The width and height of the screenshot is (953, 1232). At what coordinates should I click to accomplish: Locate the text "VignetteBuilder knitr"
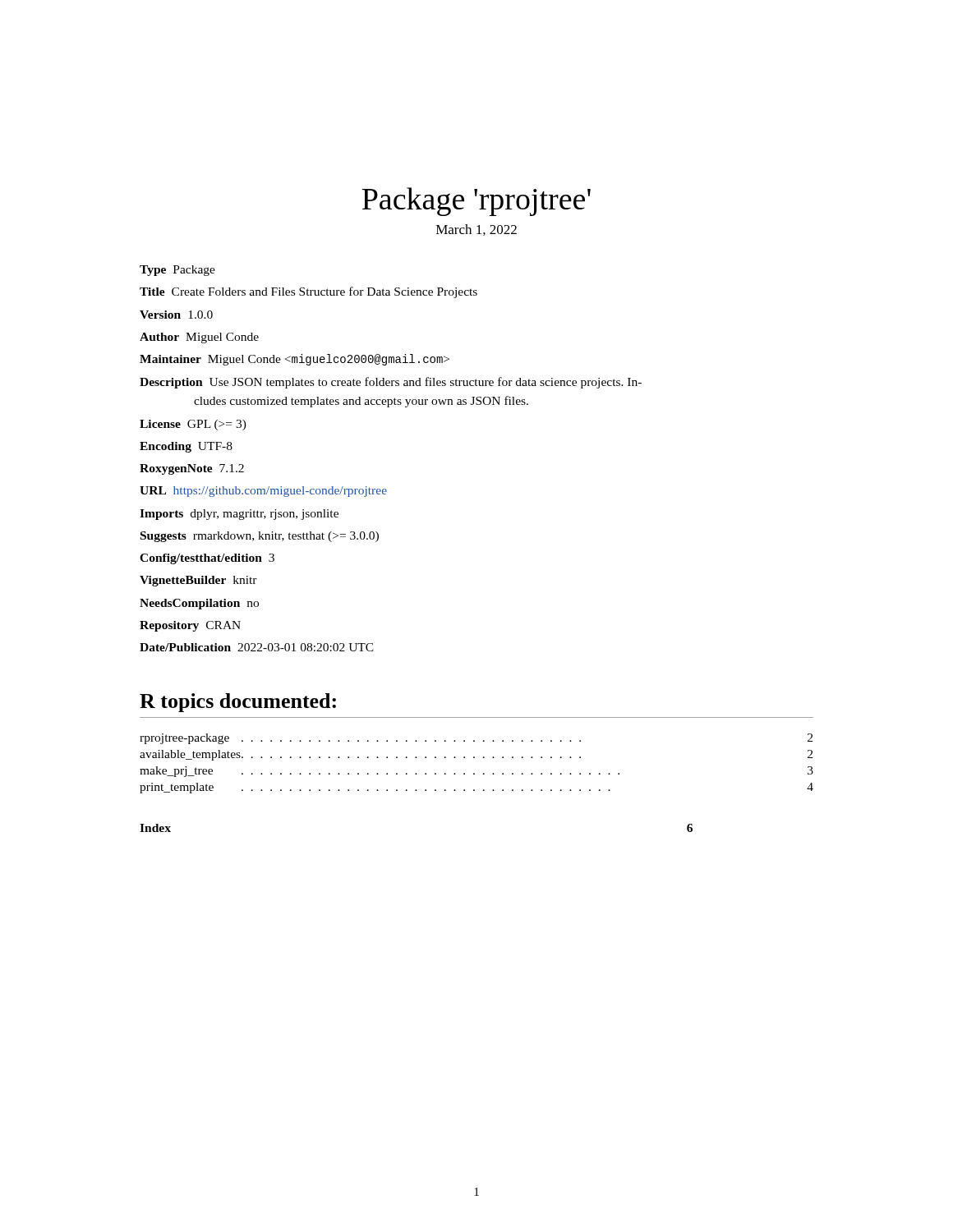pyautogui.click(x=198, y=580)
